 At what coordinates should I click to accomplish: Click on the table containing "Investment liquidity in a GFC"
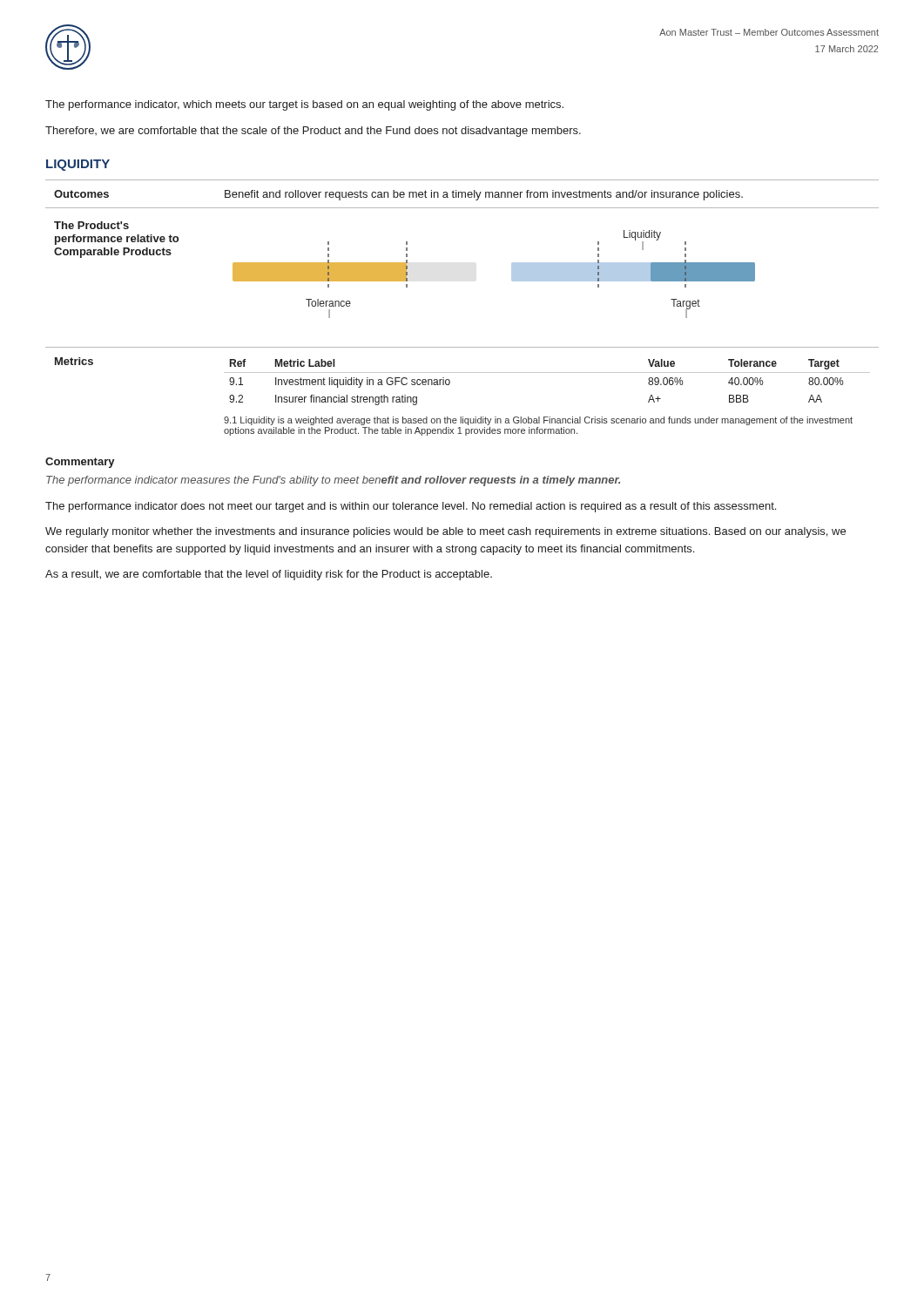[x=547, y=395]
